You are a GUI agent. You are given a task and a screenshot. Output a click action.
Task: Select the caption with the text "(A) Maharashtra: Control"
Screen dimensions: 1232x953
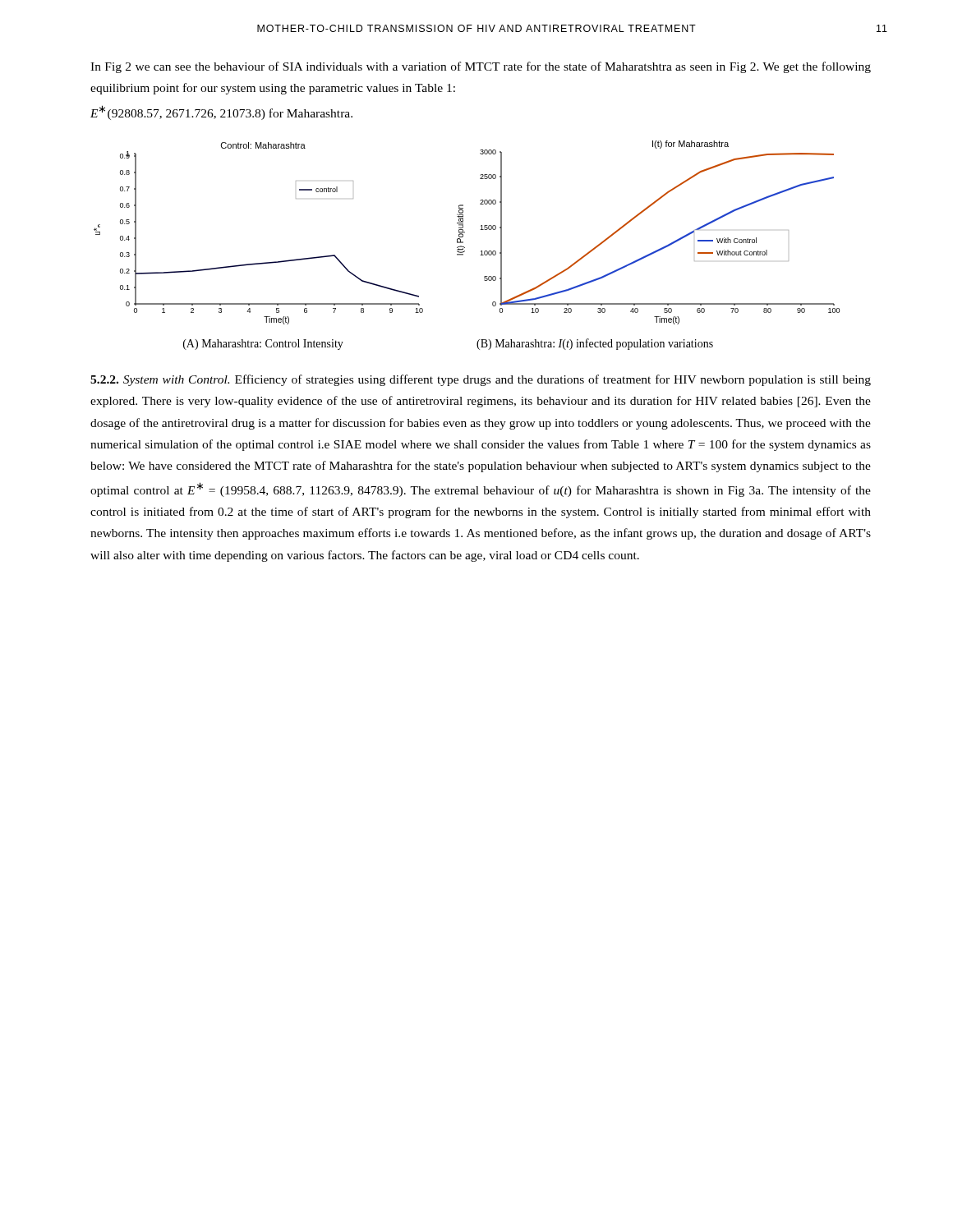(x=263, y=344)
